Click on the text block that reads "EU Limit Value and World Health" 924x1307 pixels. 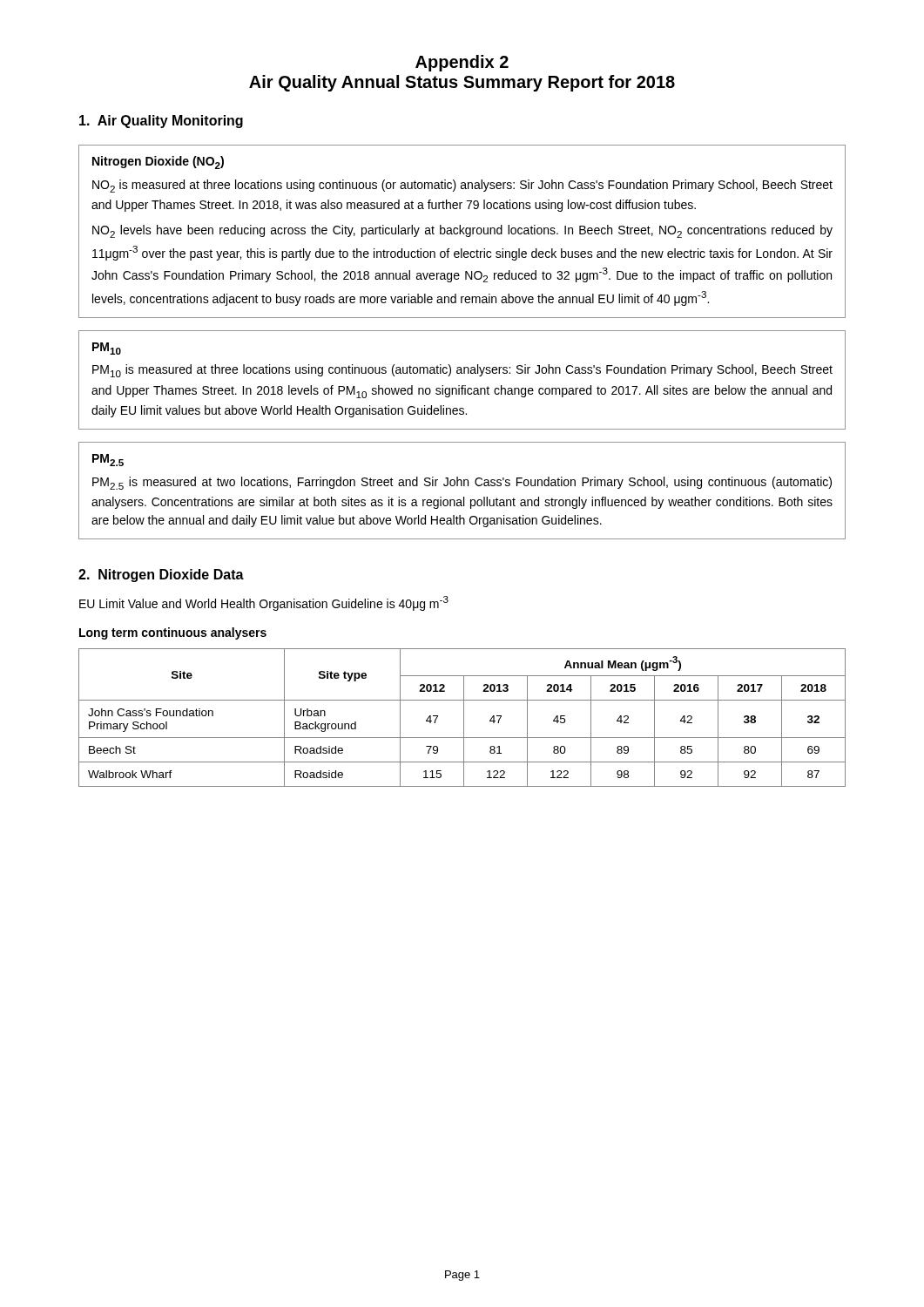(263, 602)
